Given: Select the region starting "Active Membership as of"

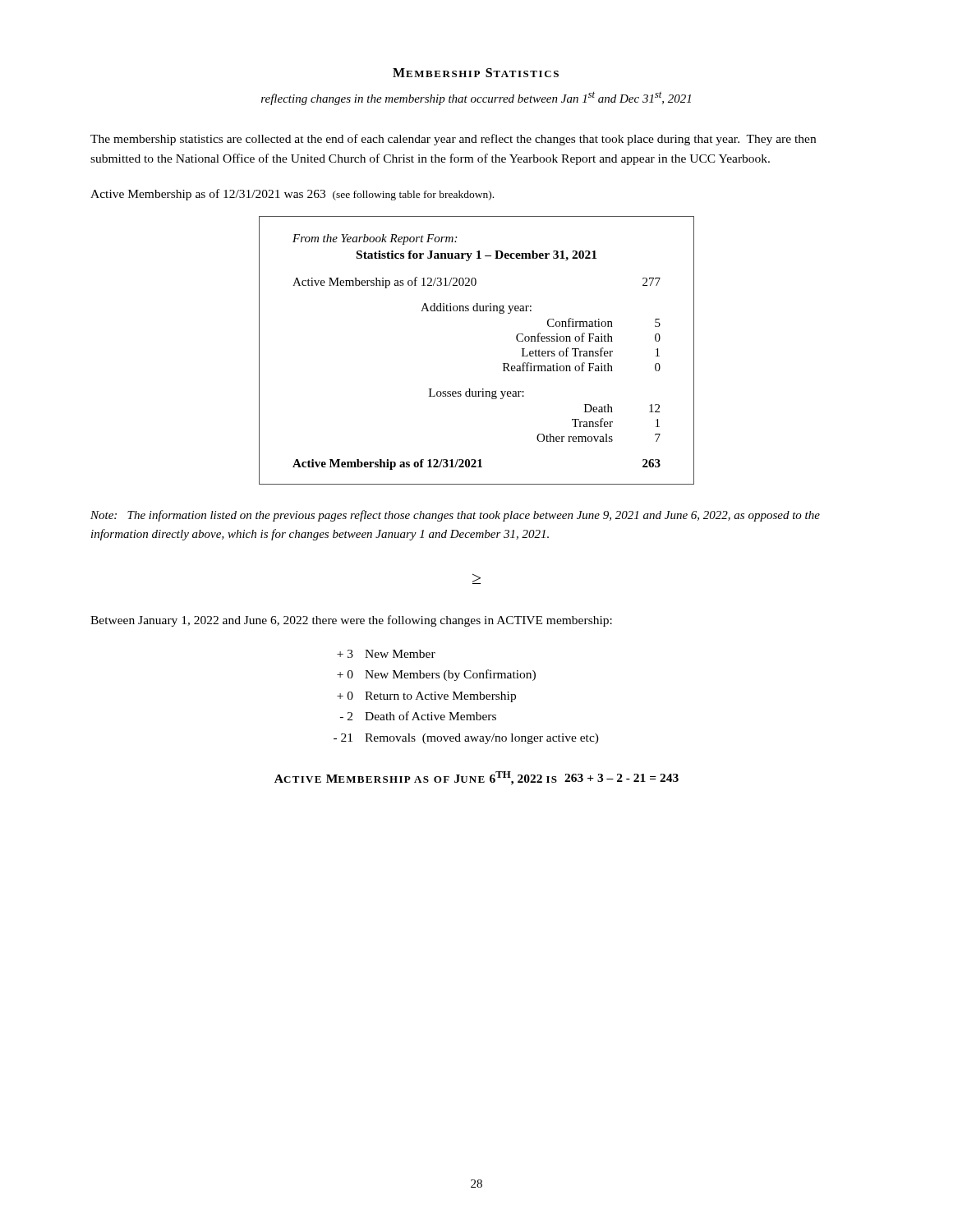Looking at the screenshot, I should coord(292,193).
